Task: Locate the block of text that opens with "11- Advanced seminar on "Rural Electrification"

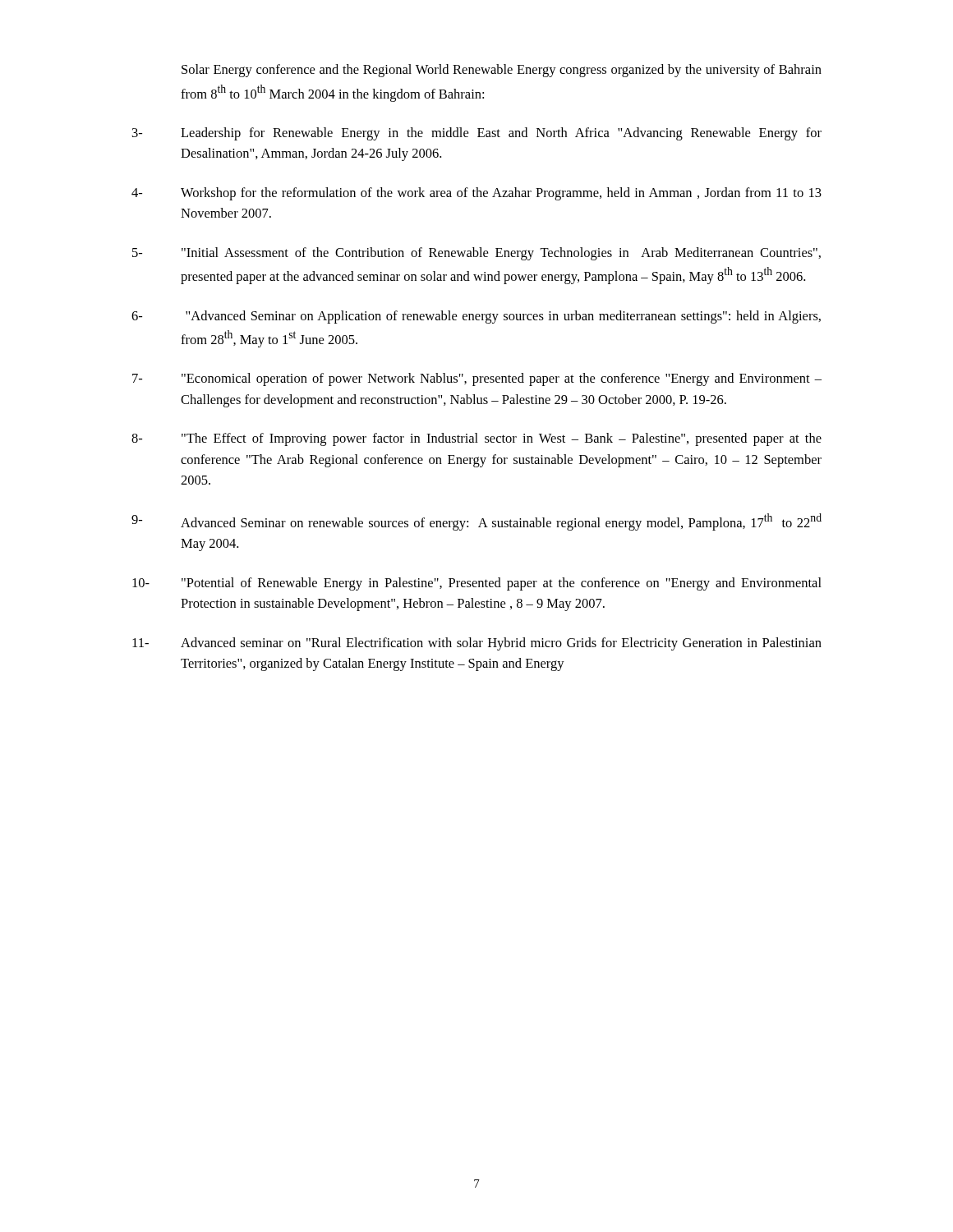Action: point(476,653)
